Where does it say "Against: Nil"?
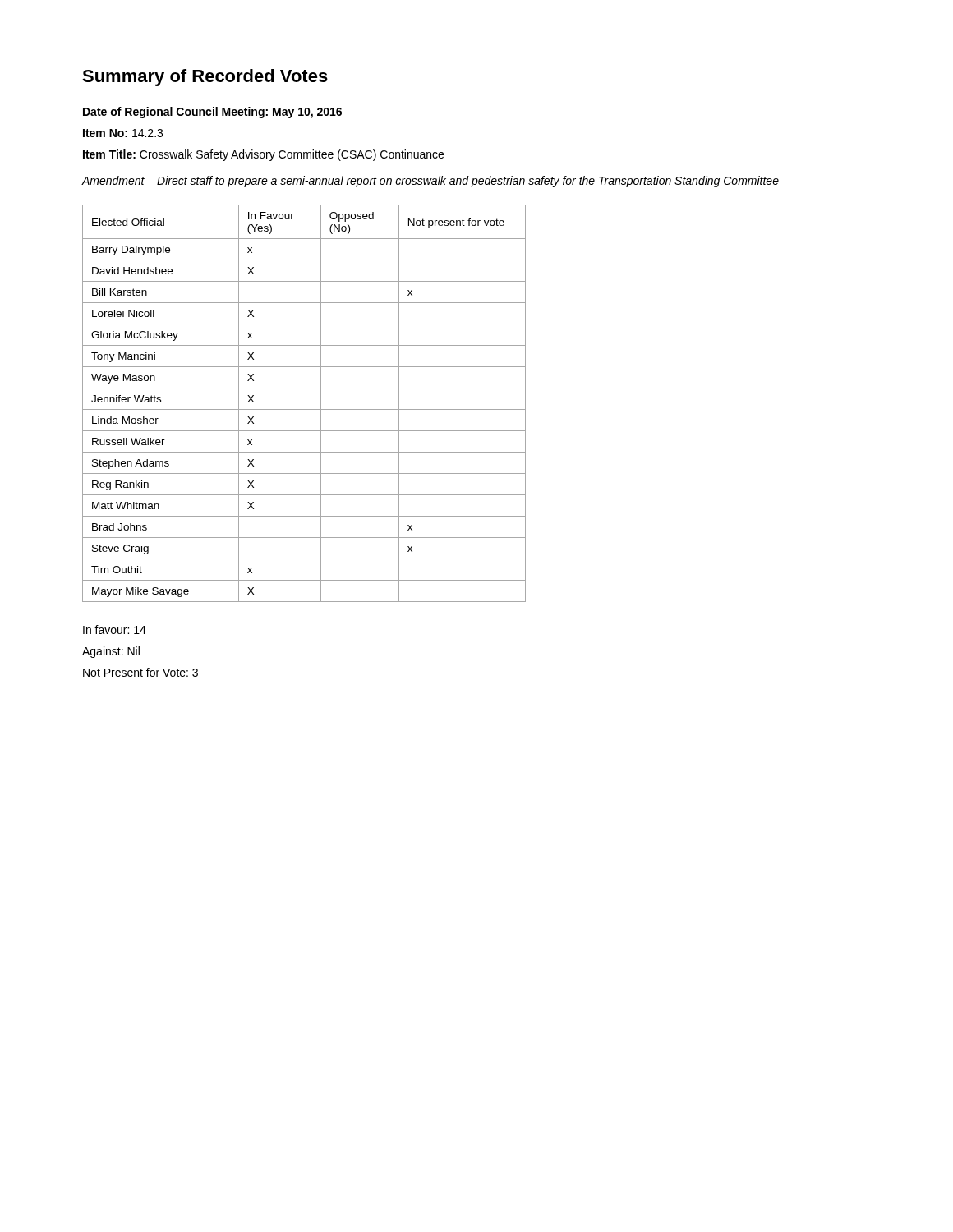The image size is (953, 1232). [x=111, y=651]
